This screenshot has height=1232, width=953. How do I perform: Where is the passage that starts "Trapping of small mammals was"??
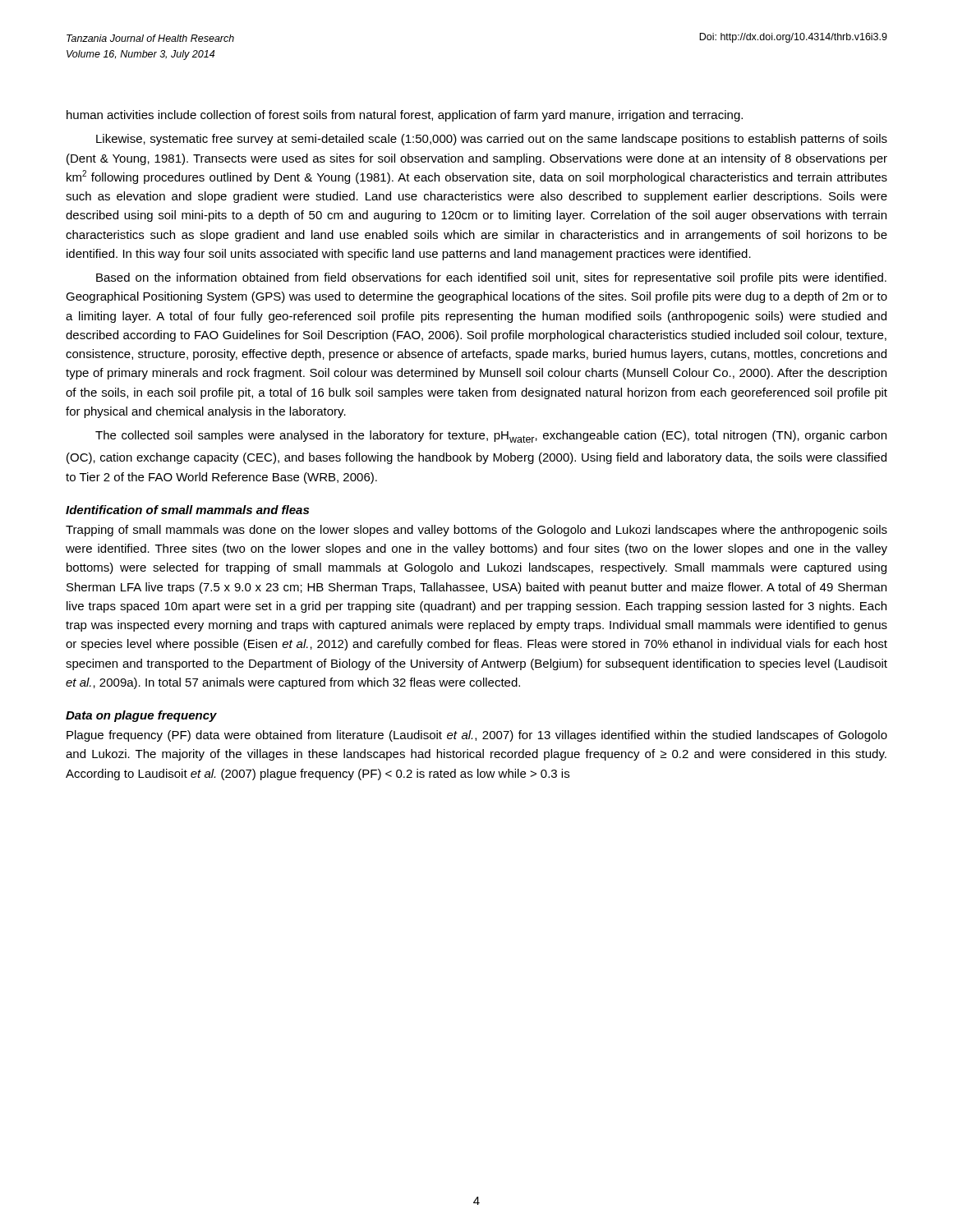click(x=476, y=606)
